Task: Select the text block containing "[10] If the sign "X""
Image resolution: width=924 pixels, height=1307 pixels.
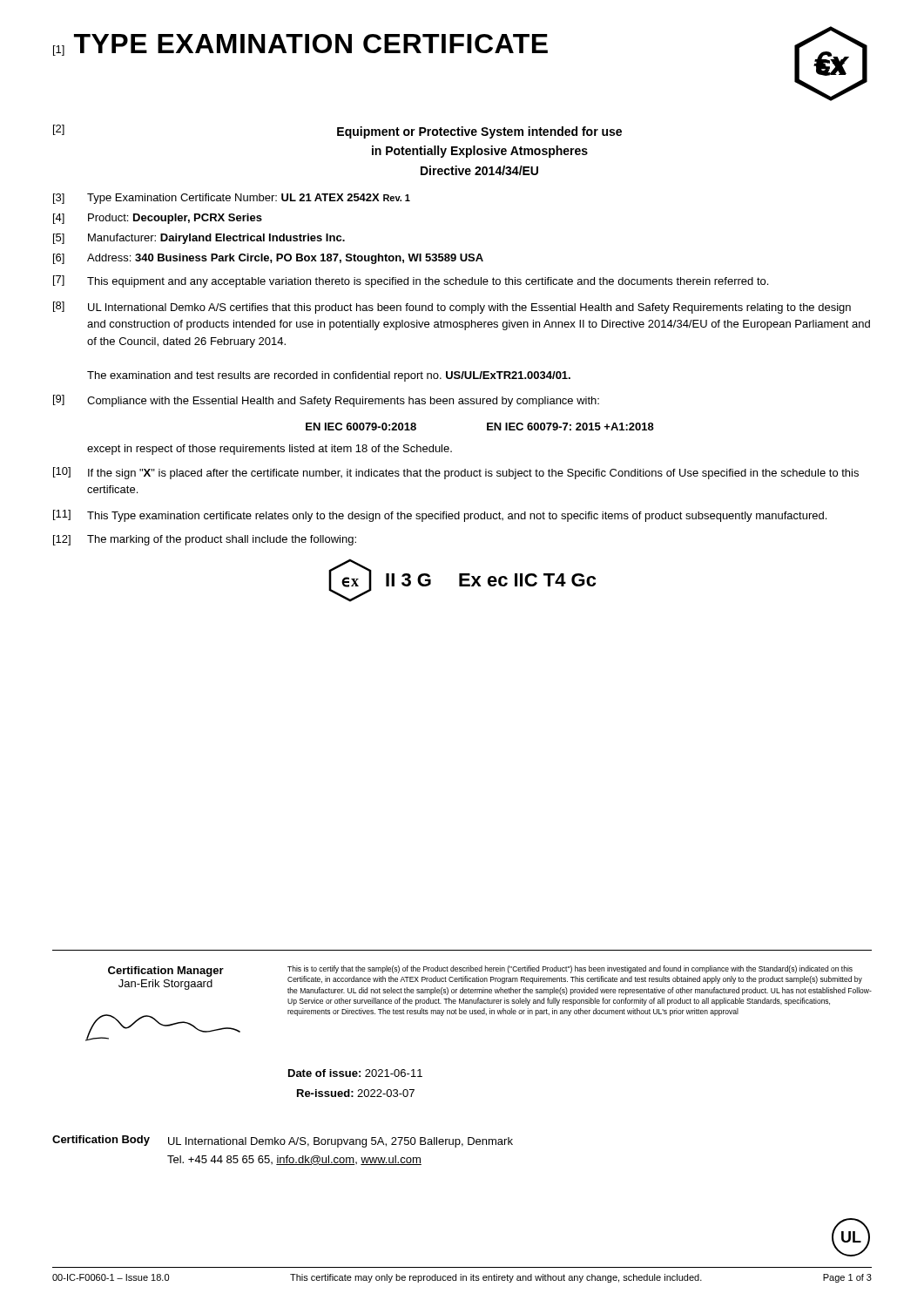Action: (x=462, y=481)
